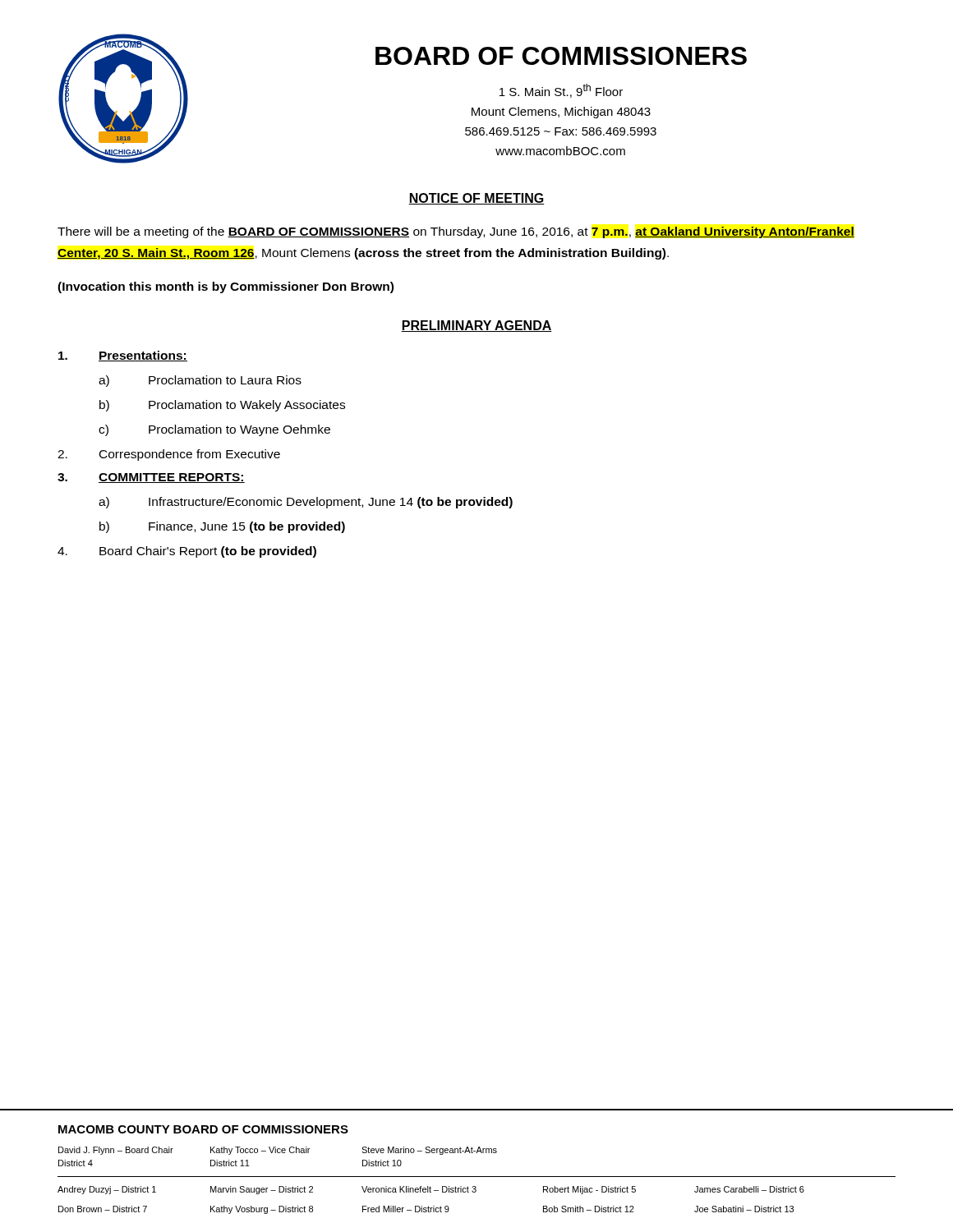Point to the region starting "3. COMMITTEE REPORTS:"
The height and width of the screenshot is (1232, 953).
coord(151,478)
